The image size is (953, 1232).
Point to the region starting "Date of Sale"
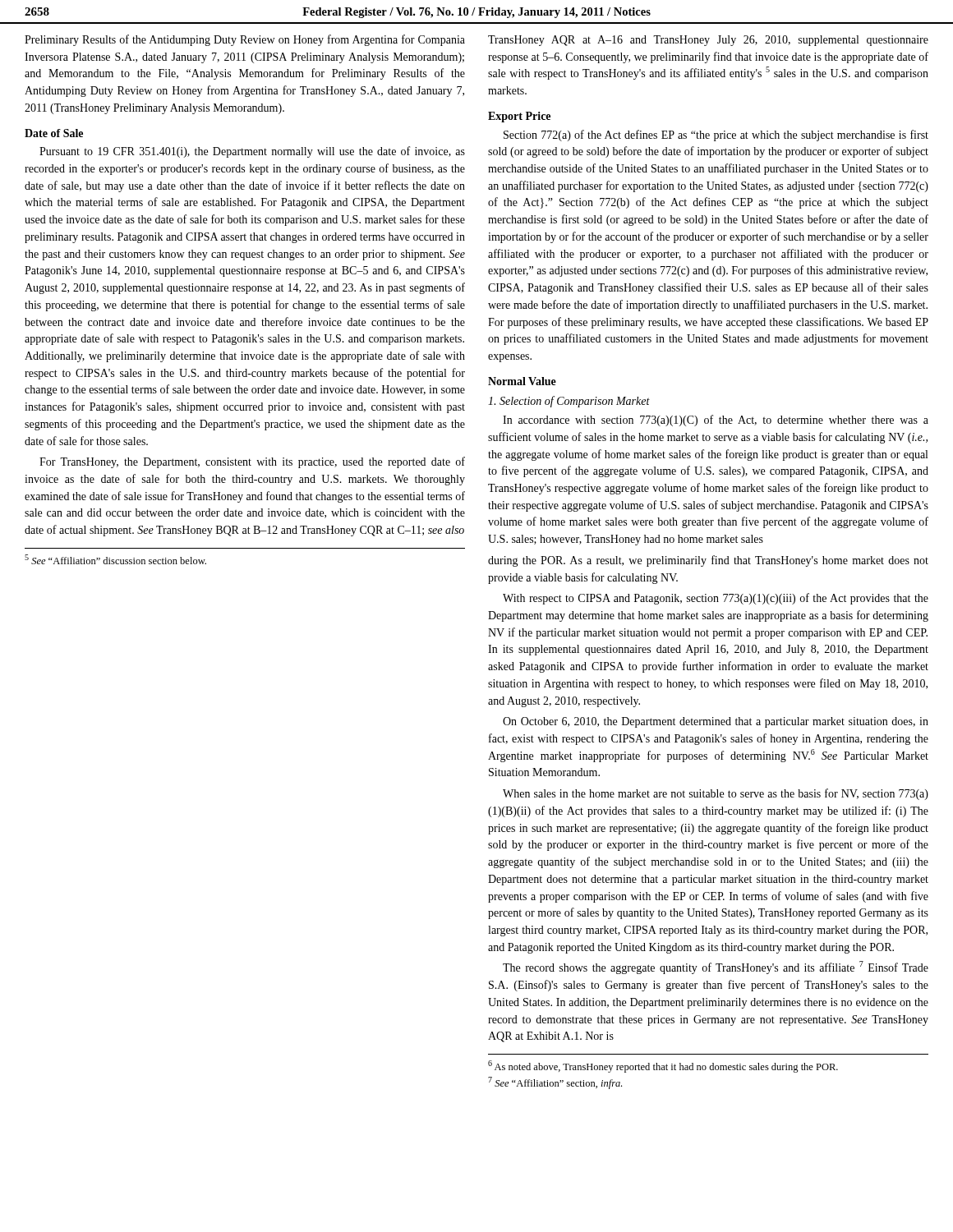pos(54,133)
